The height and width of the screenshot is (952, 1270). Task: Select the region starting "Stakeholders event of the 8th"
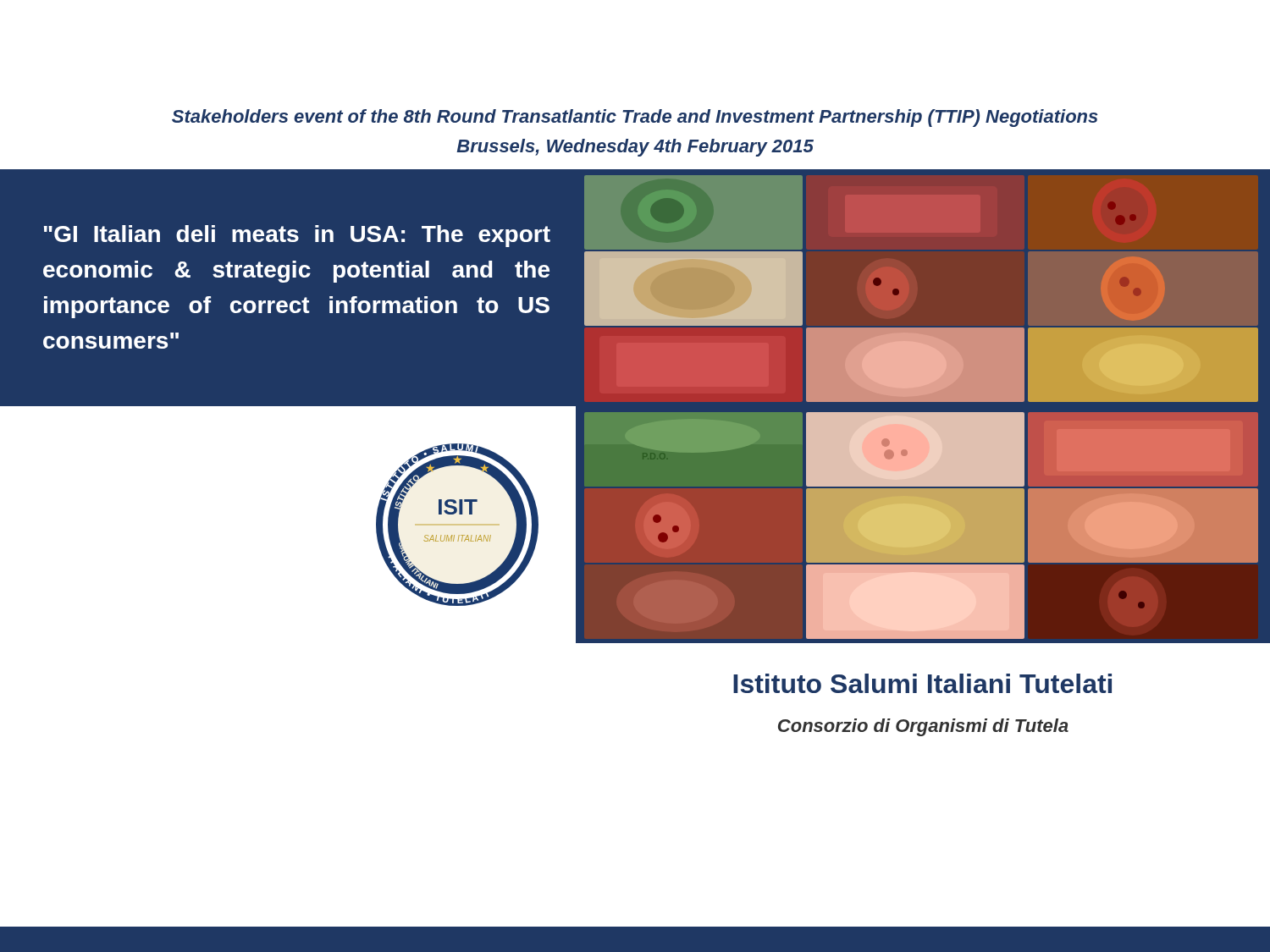pos(635,131)
